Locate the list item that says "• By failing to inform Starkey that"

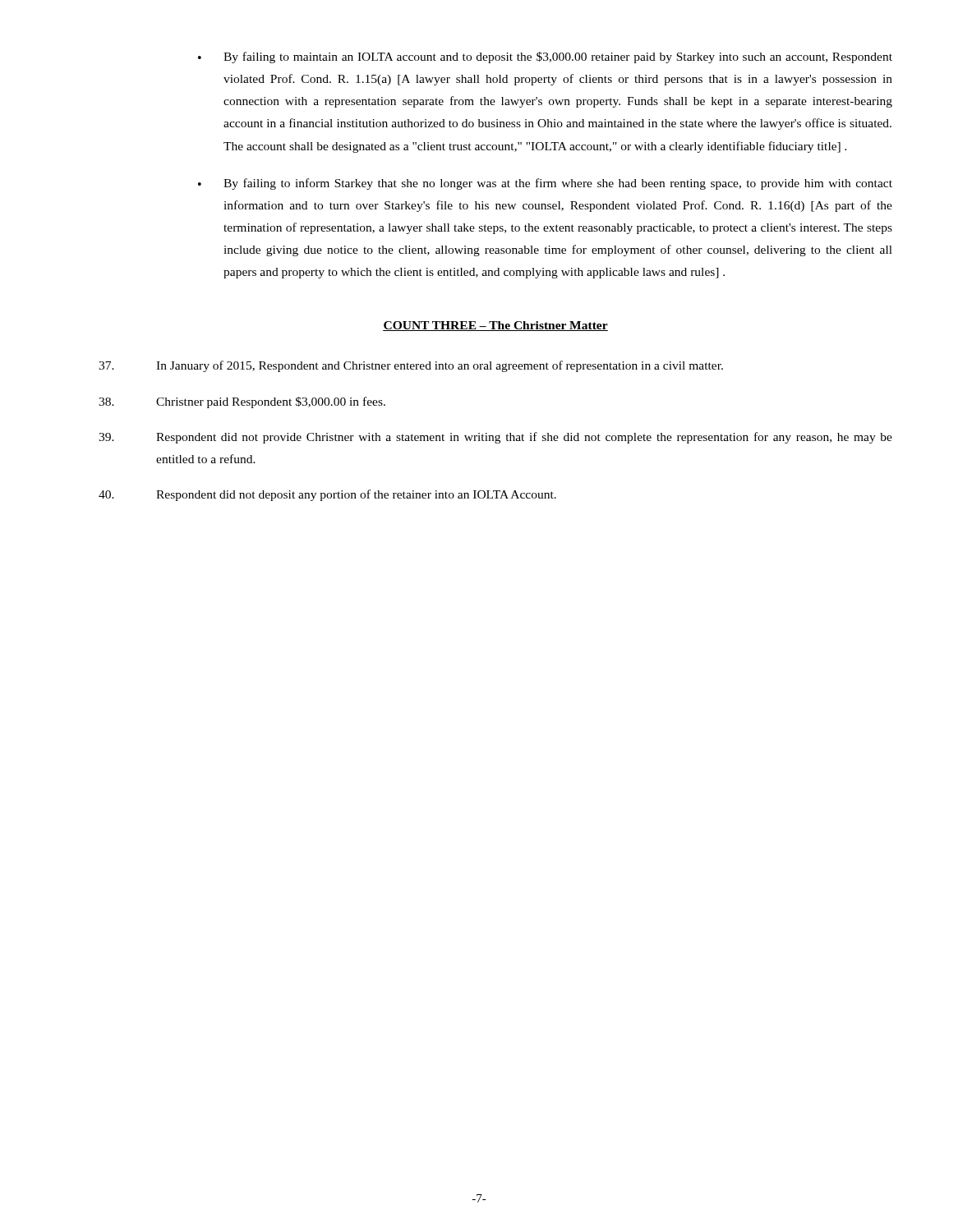(545, 227)
